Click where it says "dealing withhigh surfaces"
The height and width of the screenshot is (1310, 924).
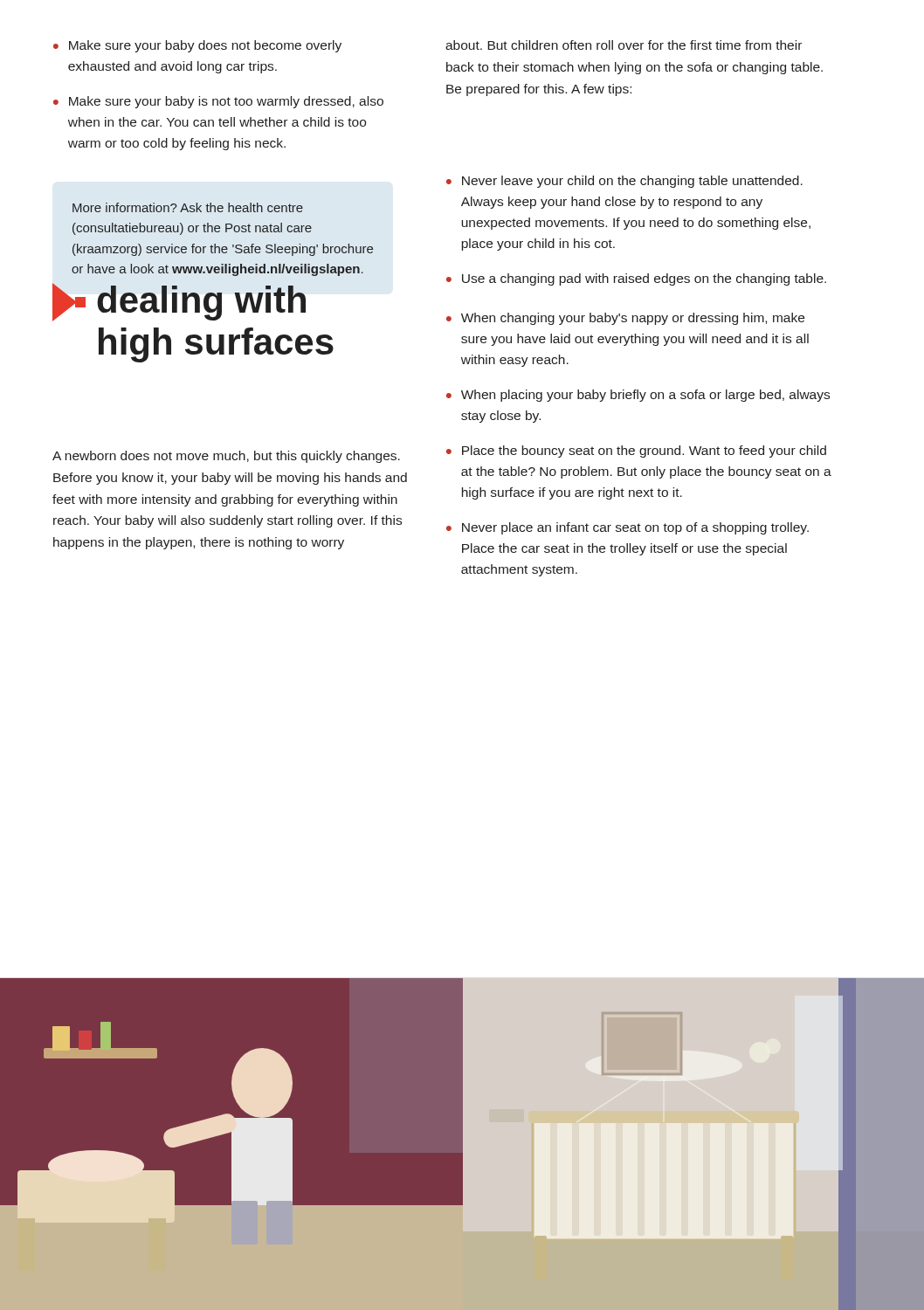click(227, 322)
